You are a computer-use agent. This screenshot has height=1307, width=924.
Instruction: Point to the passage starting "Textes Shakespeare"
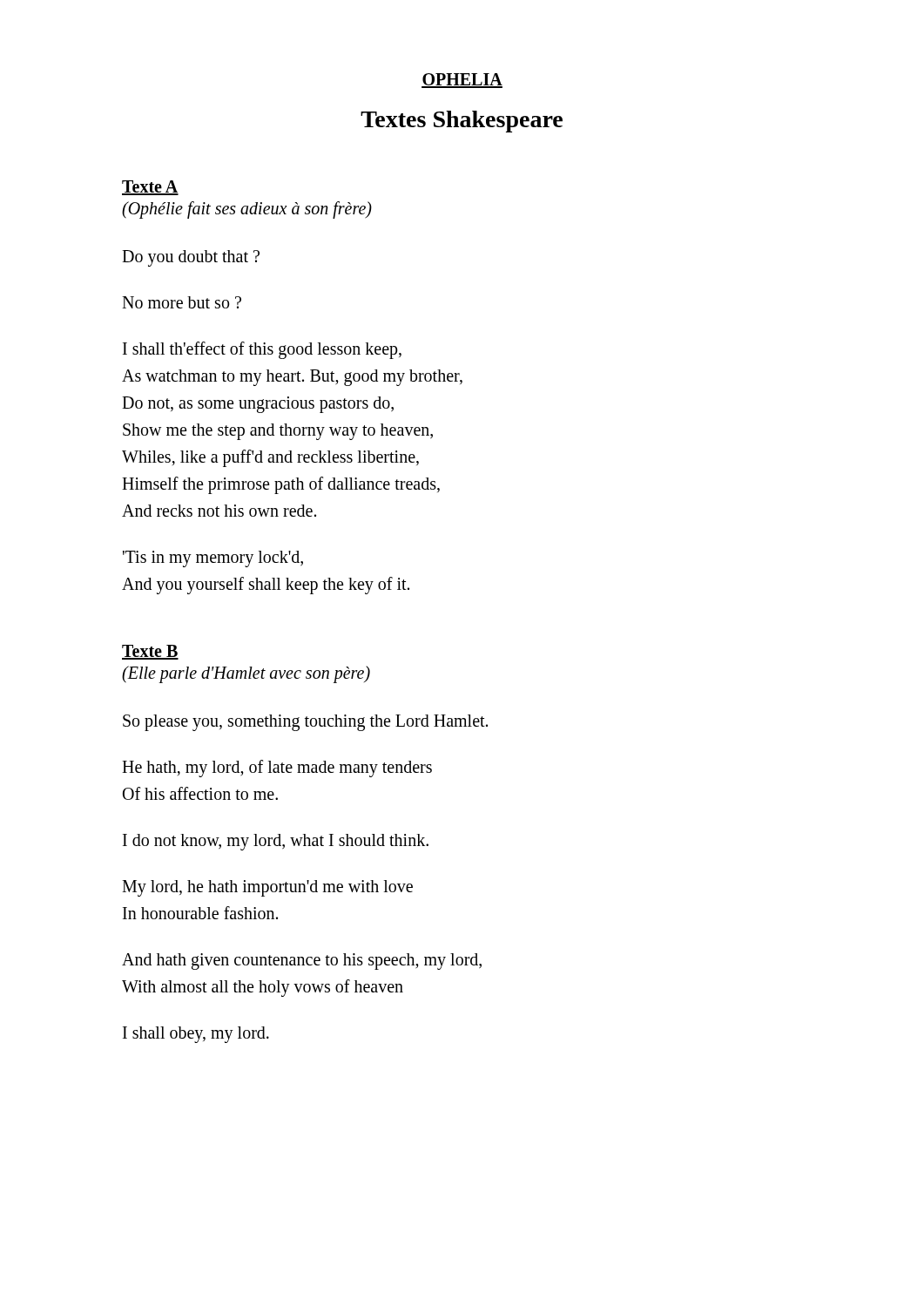click(462, 119)
